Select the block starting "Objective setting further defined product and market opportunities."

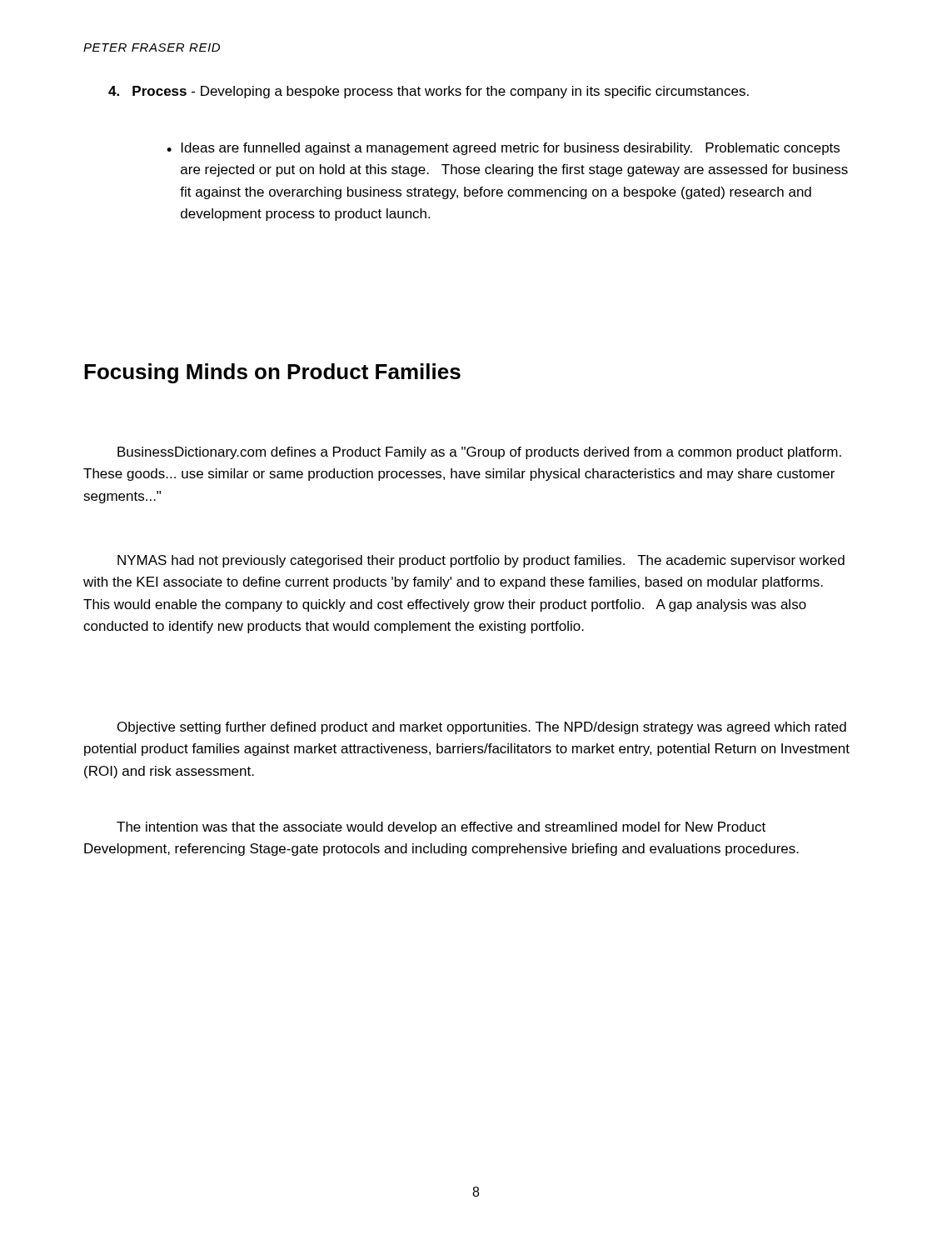click(x=468, y=750)
